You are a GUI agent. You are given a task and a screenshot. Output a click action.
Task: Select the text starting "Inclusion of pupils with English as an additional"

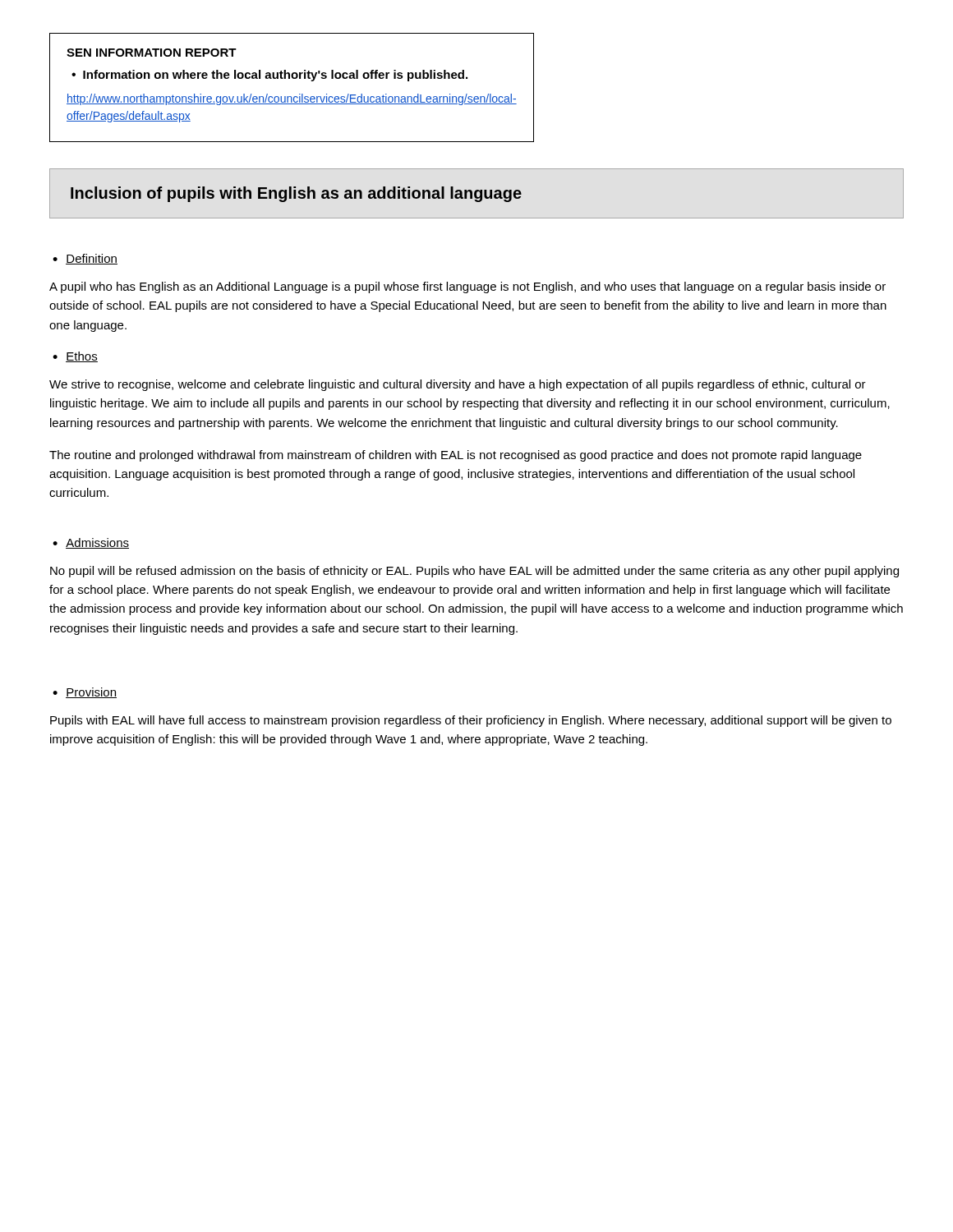coord(296,193)
